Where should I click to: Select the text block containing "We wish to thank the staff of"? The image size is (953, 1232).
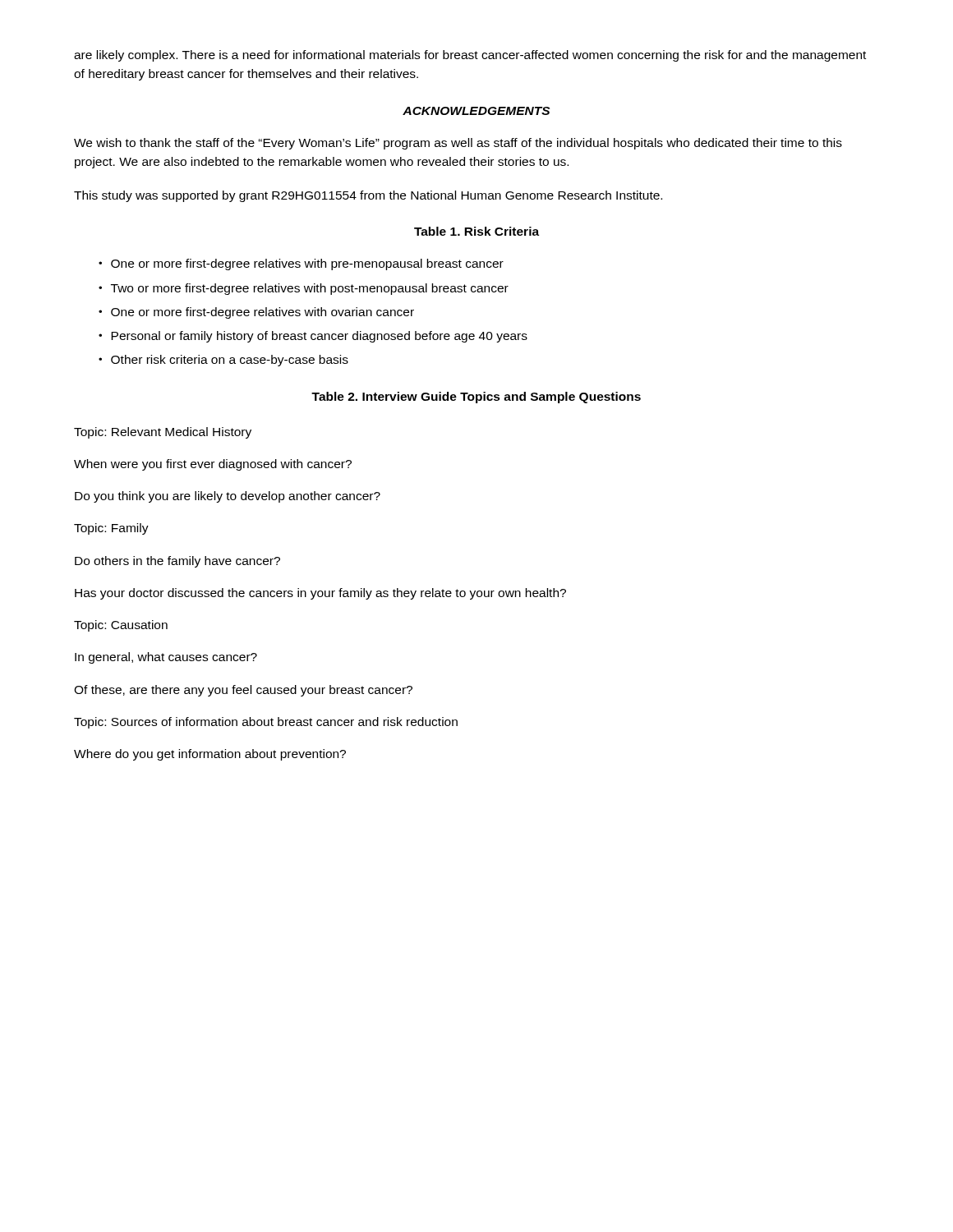point(458,152)
